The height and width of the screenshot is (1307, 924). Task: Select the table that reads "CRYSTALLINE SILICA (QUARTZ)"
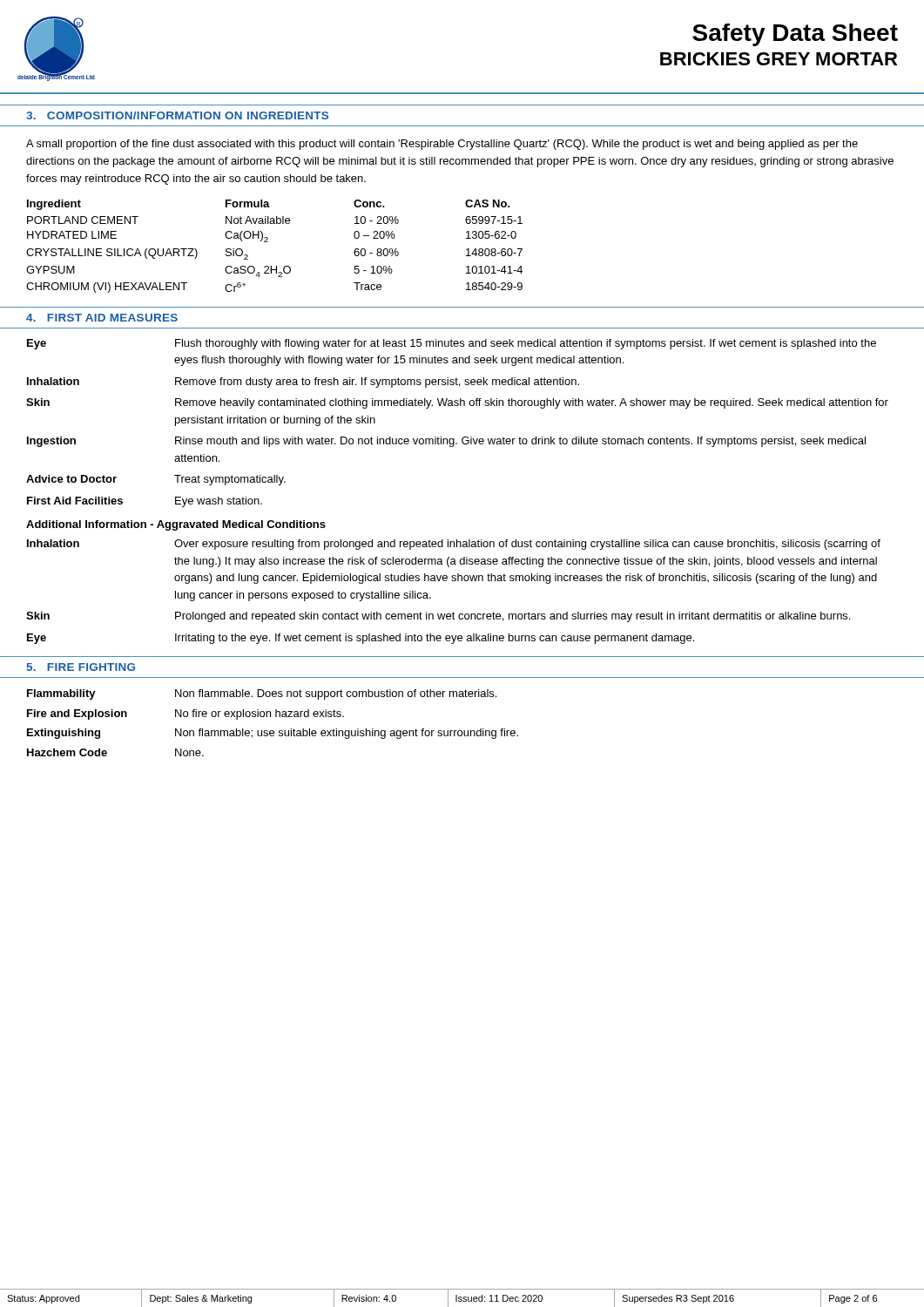(x=462, y=246)
